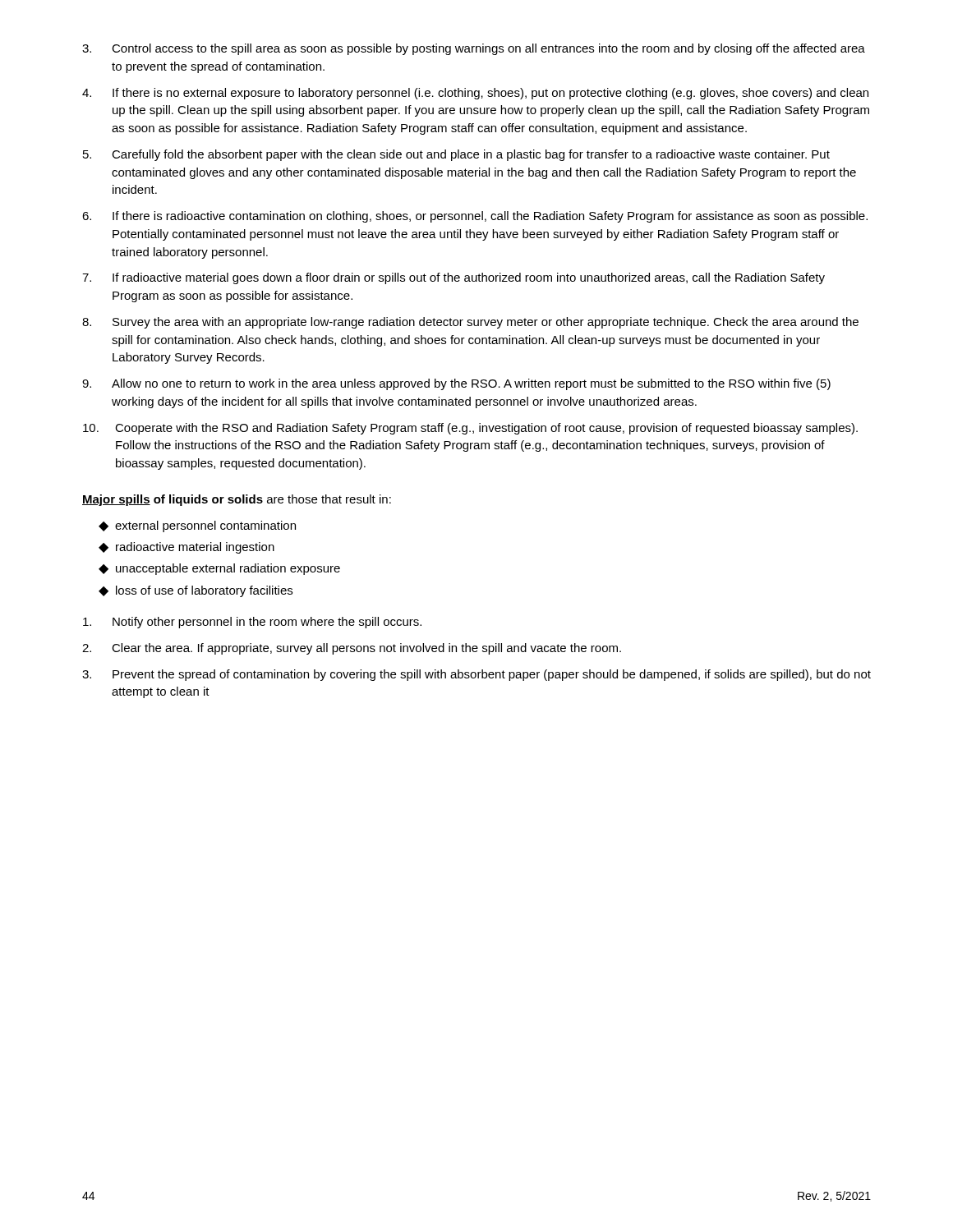Find the list item containing "◆ radioactive material ingestion"

pyautogui.click(x=187, y=547)
